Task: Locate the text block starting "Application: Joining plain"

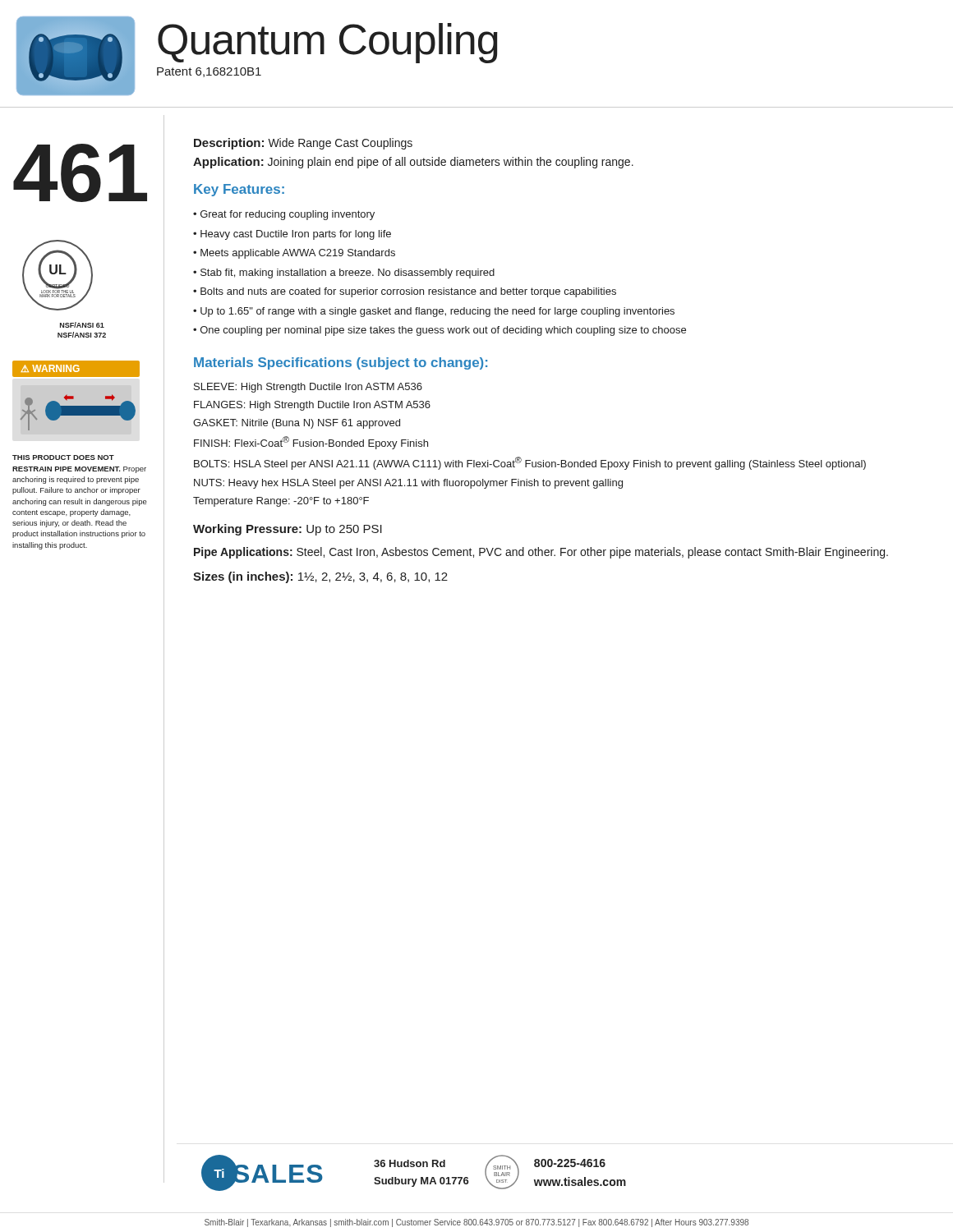Action: click(x=413, y=161)
